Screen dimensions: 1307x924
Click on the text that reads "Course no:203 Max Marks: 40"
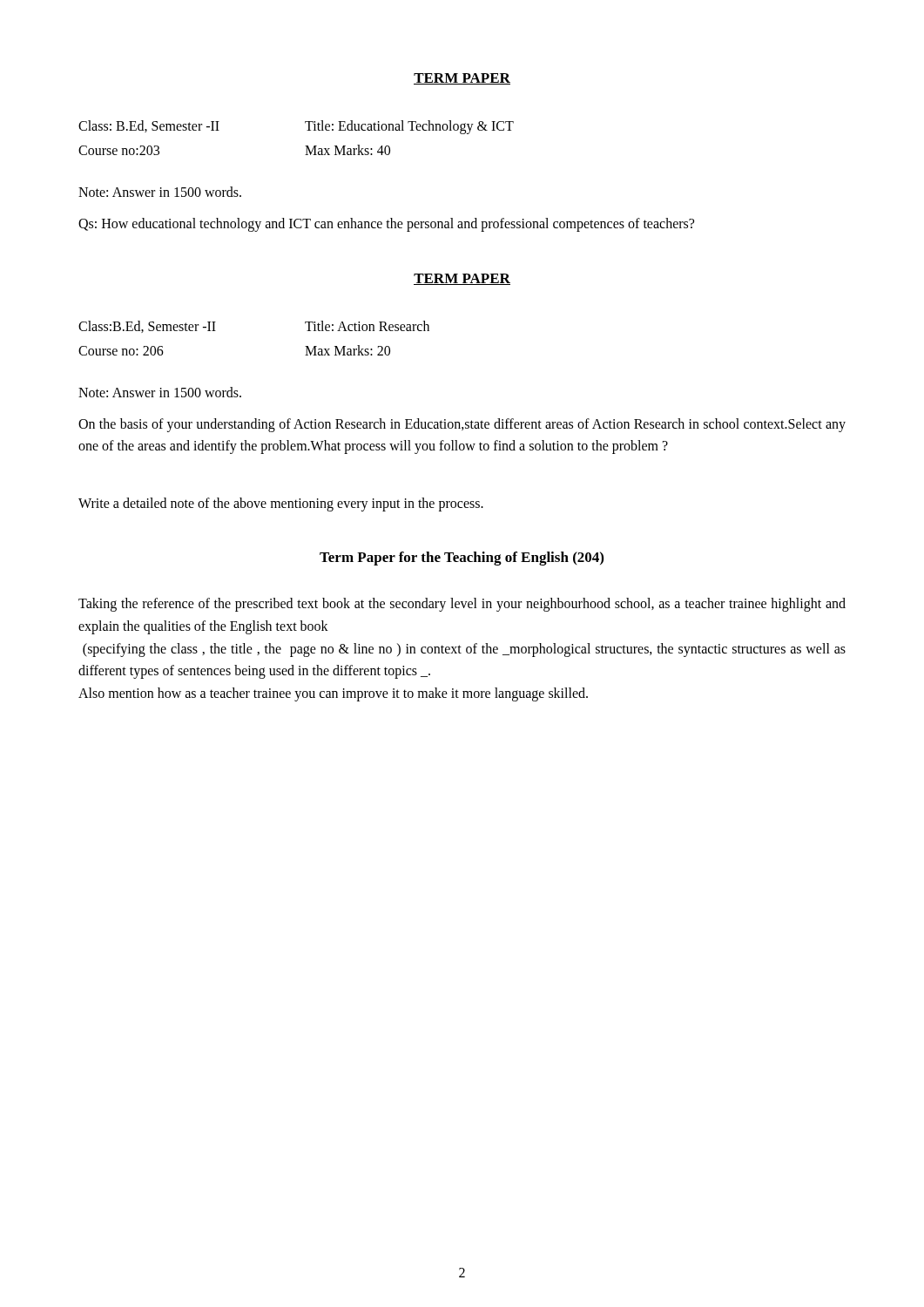point(115,149)
